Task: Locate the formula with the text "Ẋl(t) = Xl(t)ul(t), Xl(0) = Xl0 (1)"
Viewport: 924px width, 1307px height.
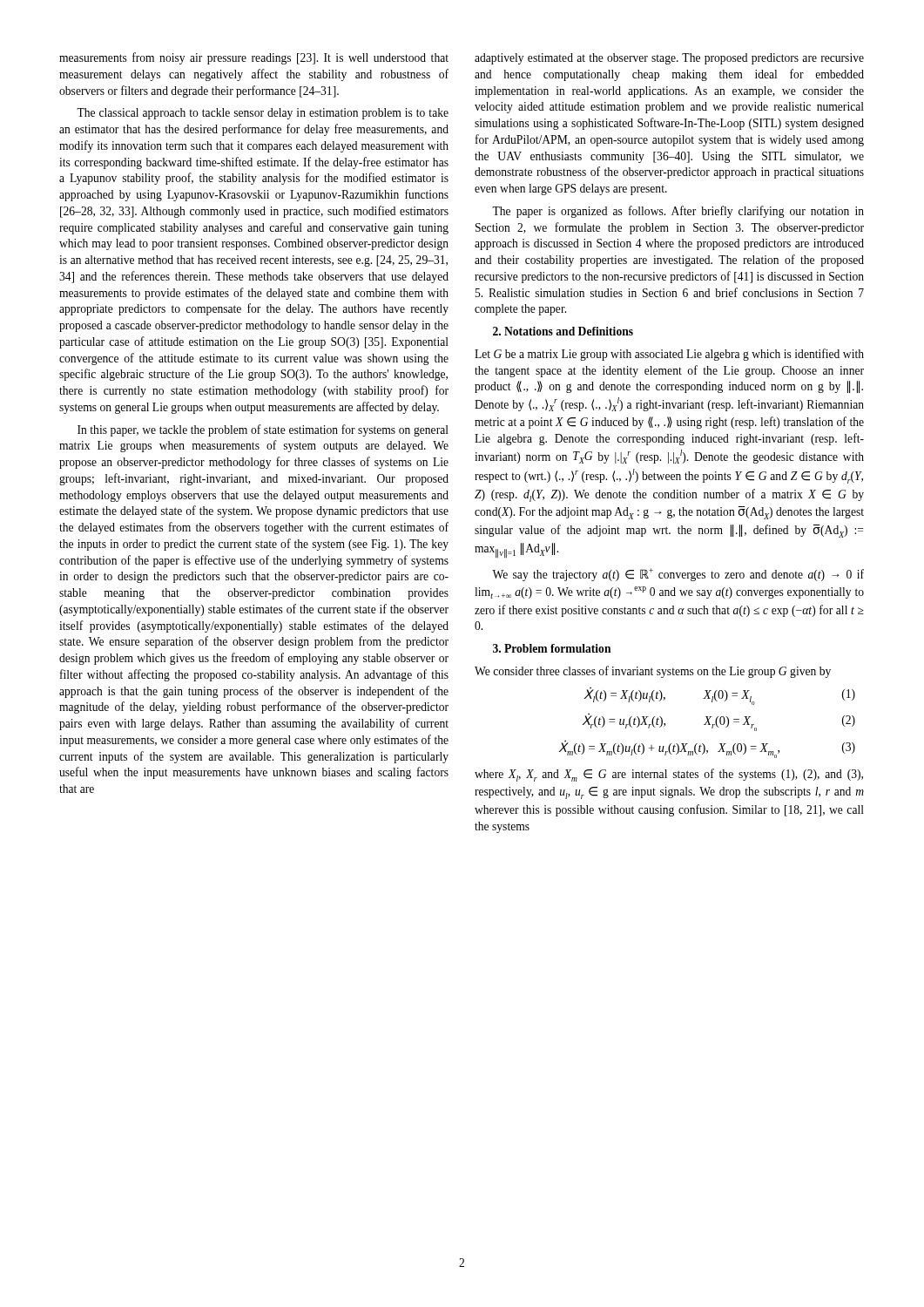Action: pos(669,697)
